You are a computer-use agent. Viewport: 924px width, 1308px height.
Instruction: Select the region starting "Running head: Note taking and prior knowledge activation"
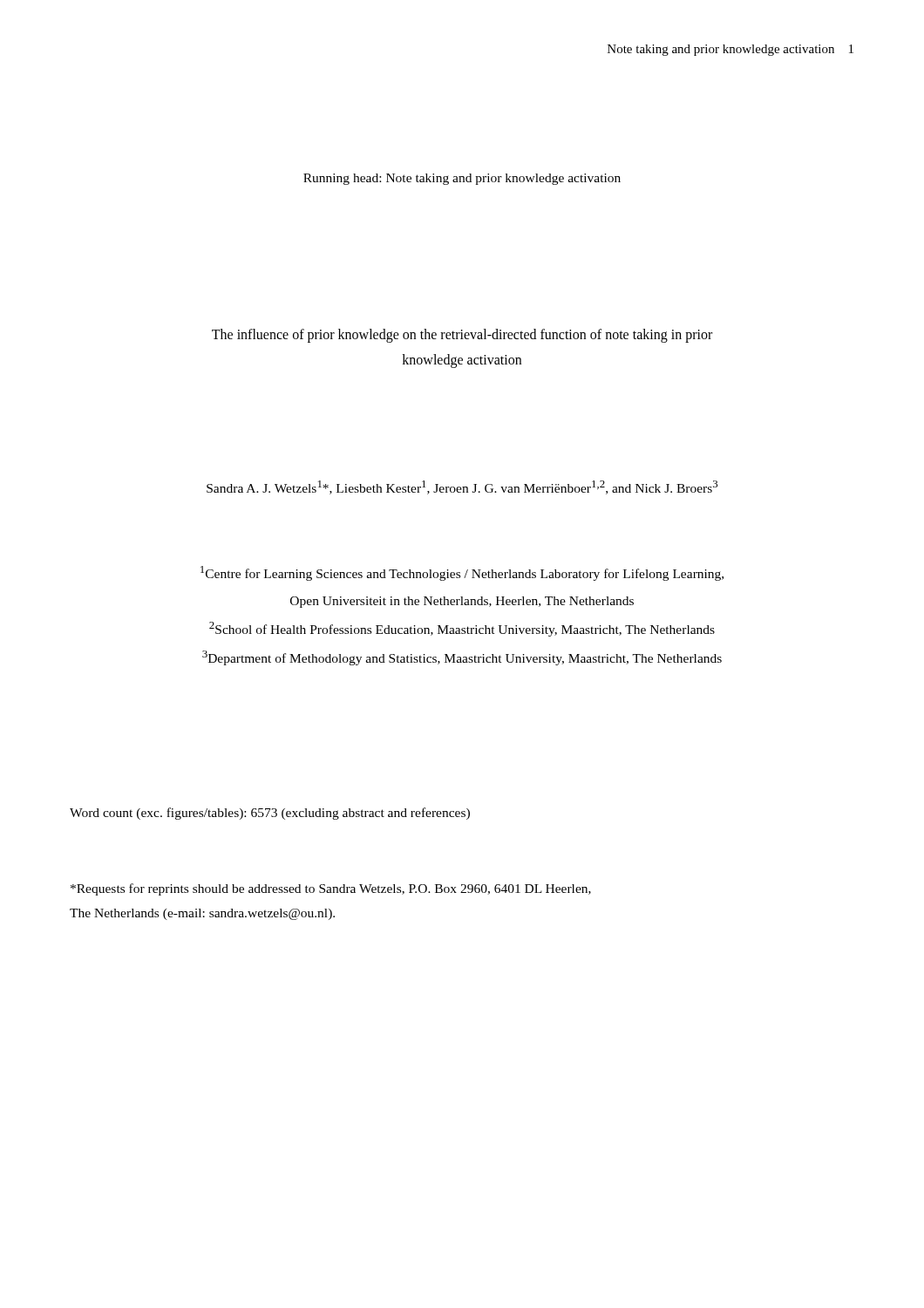coord(462,177)
